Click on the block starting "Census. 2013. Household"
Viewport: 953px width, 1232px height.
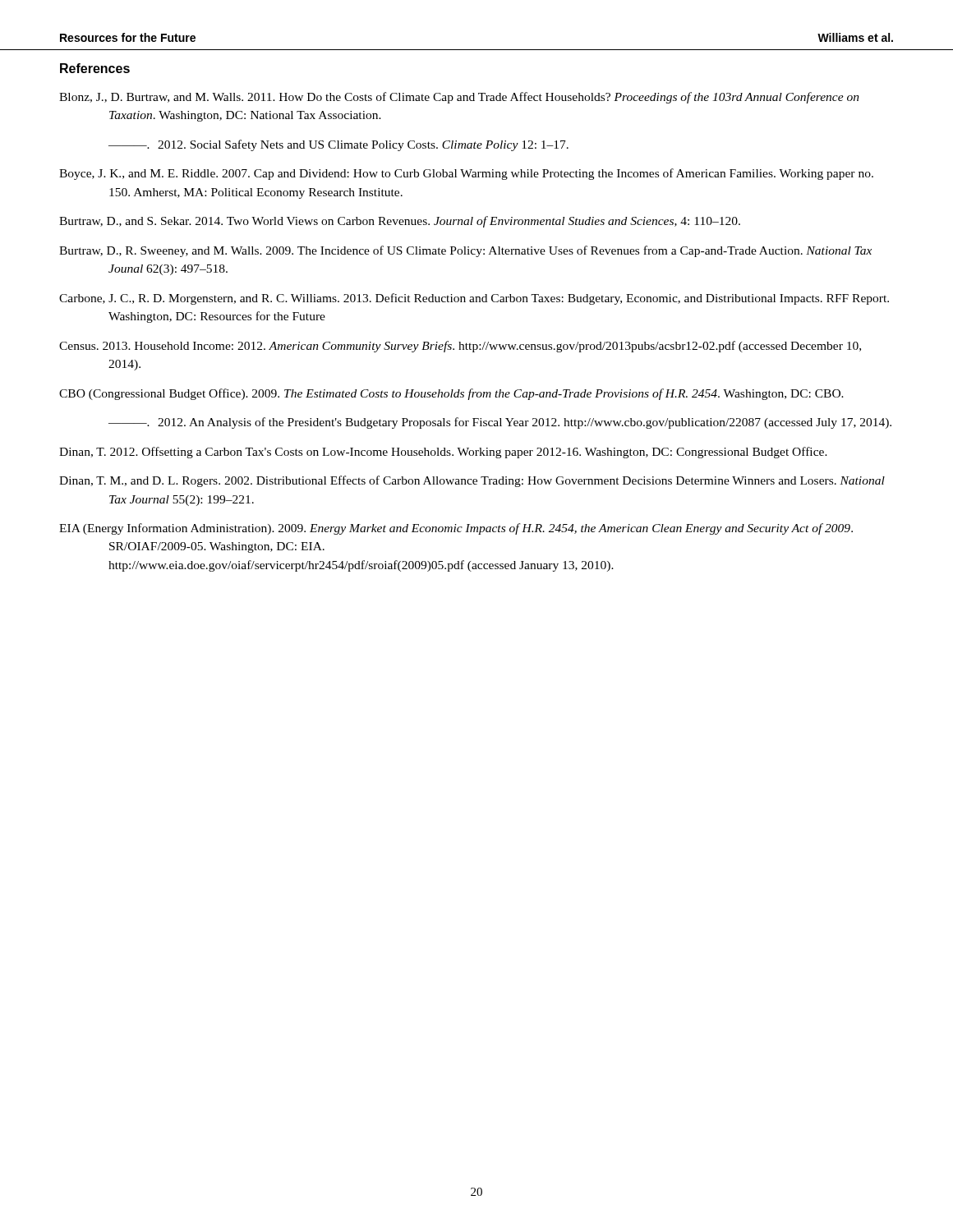click(x=461, y=354)
